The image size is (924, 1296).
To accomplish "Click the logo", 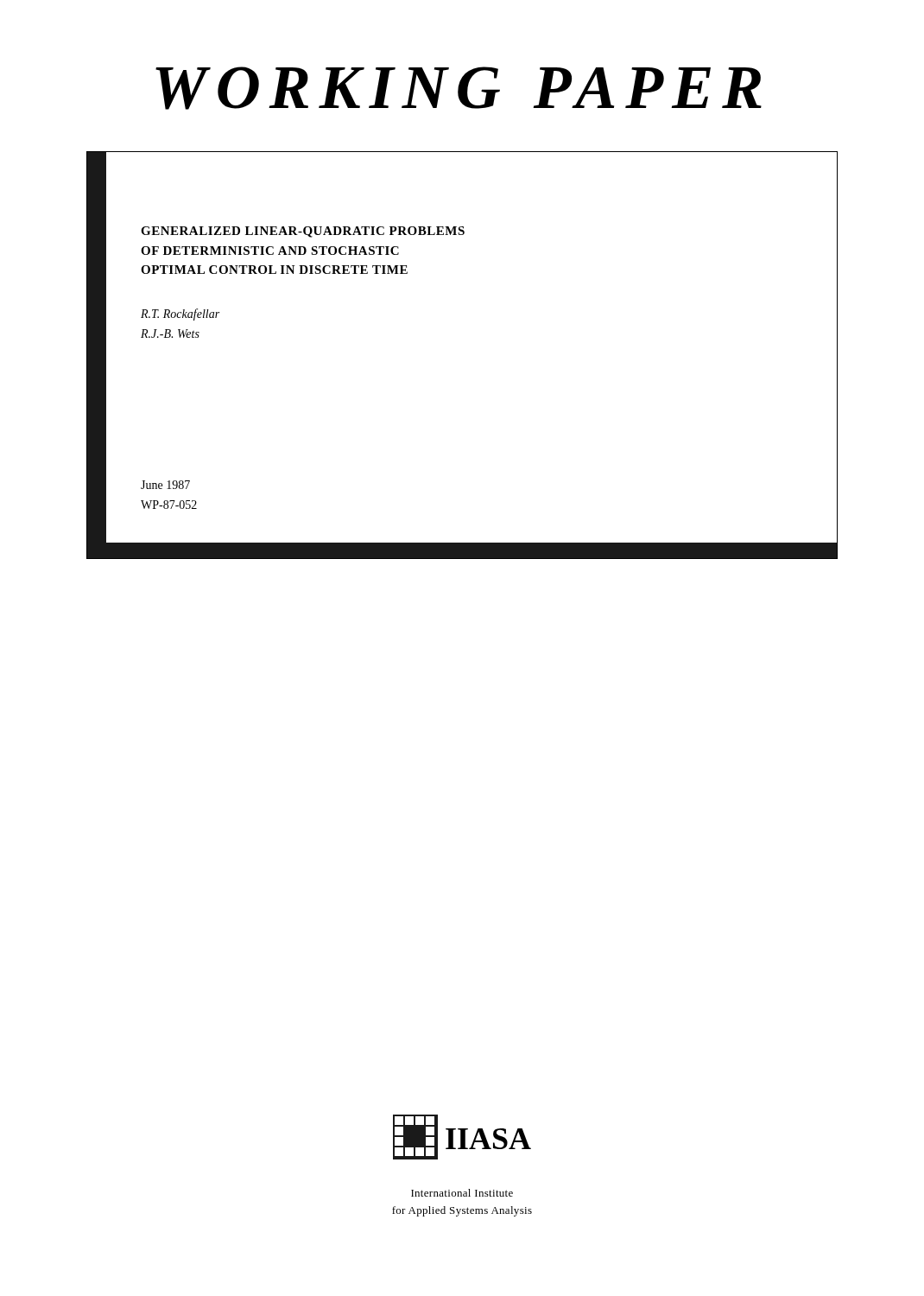I will point(462,1164).
